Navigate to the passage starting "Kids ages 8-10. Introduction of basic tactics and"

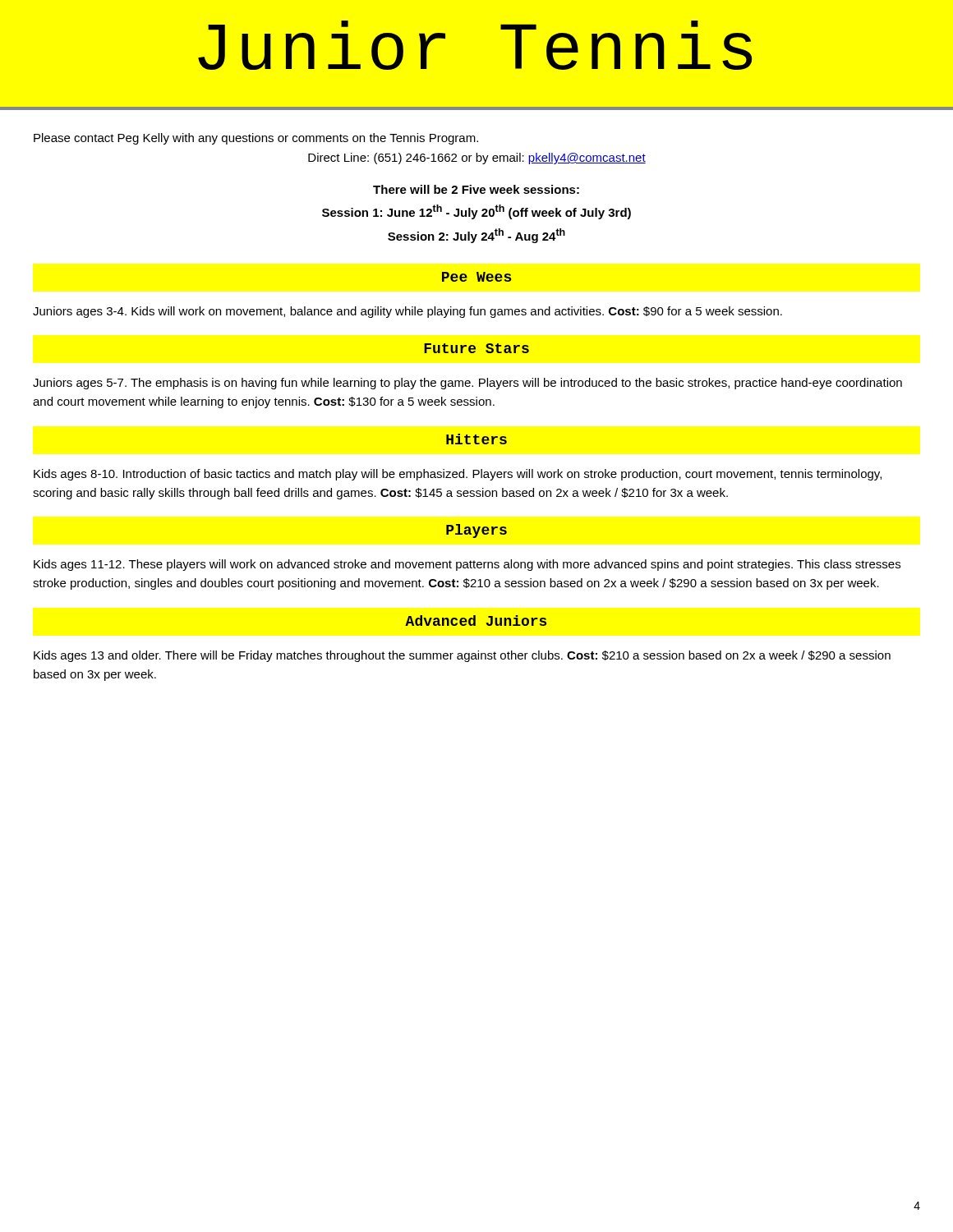click(458, 483)
